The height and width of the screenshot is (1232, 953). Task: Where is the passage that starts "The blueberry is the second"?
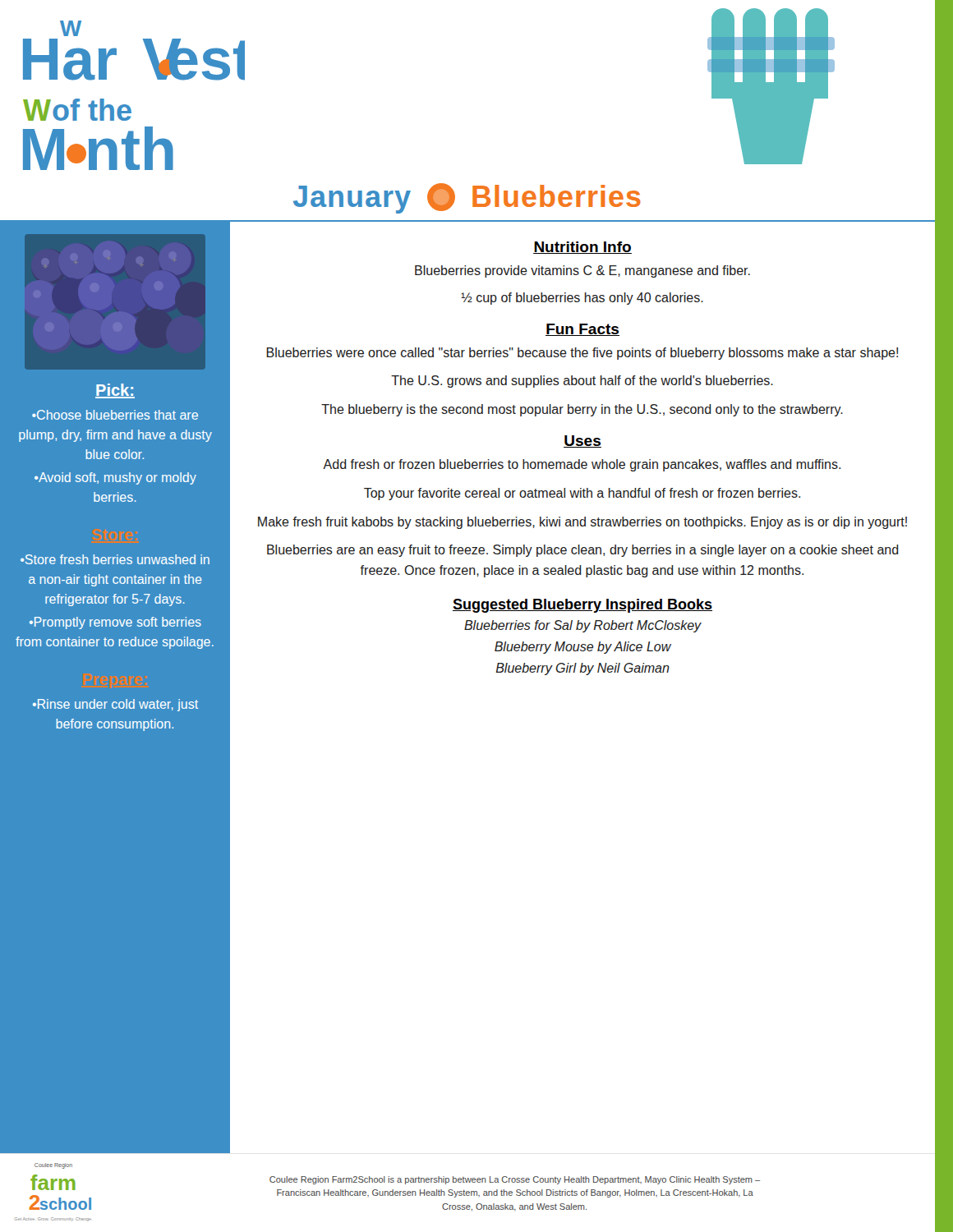click(582, 410)
